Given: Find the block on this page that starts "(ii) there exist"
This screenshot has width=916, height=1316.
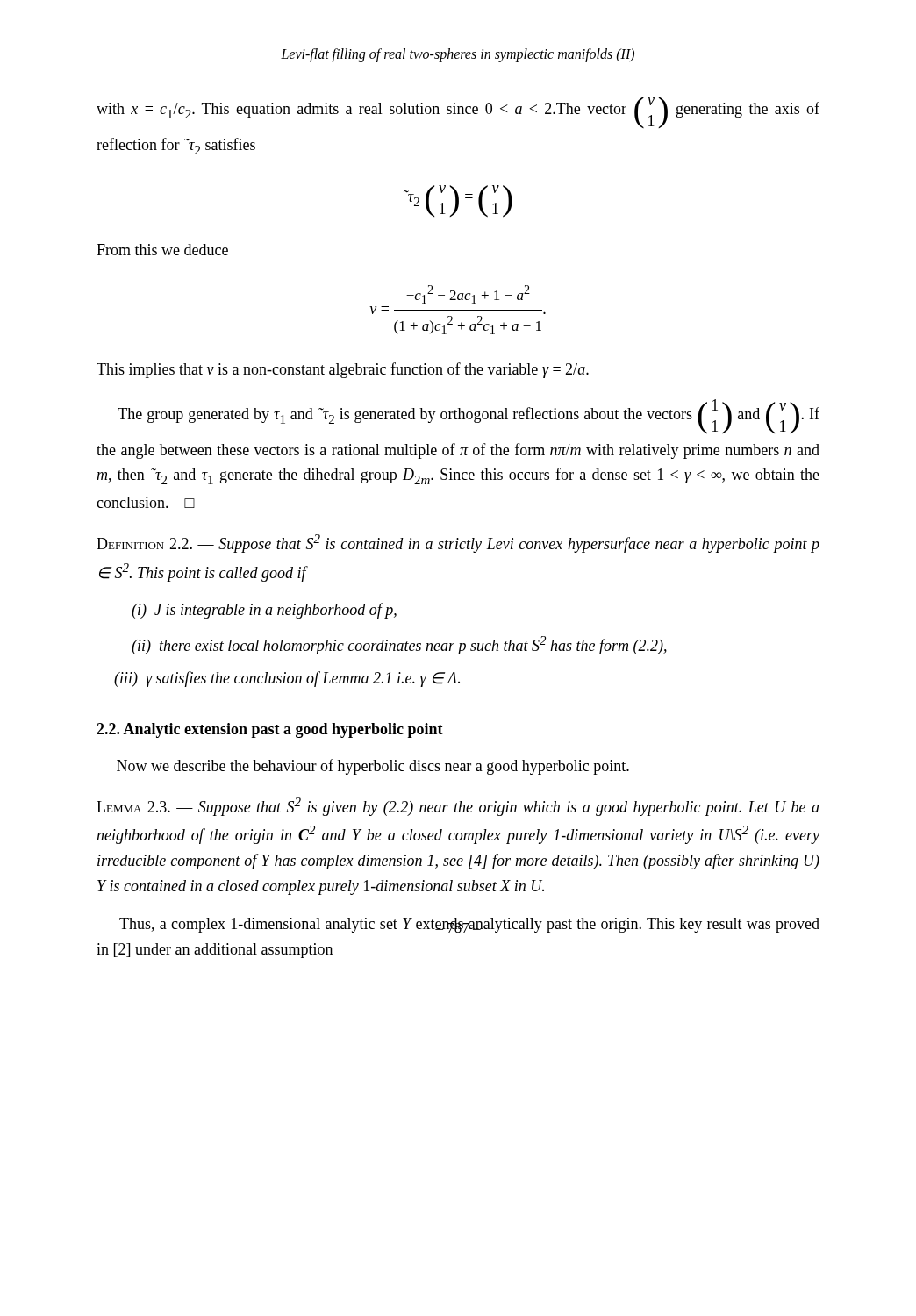Looking at the screenshot, I should (399, 644).
